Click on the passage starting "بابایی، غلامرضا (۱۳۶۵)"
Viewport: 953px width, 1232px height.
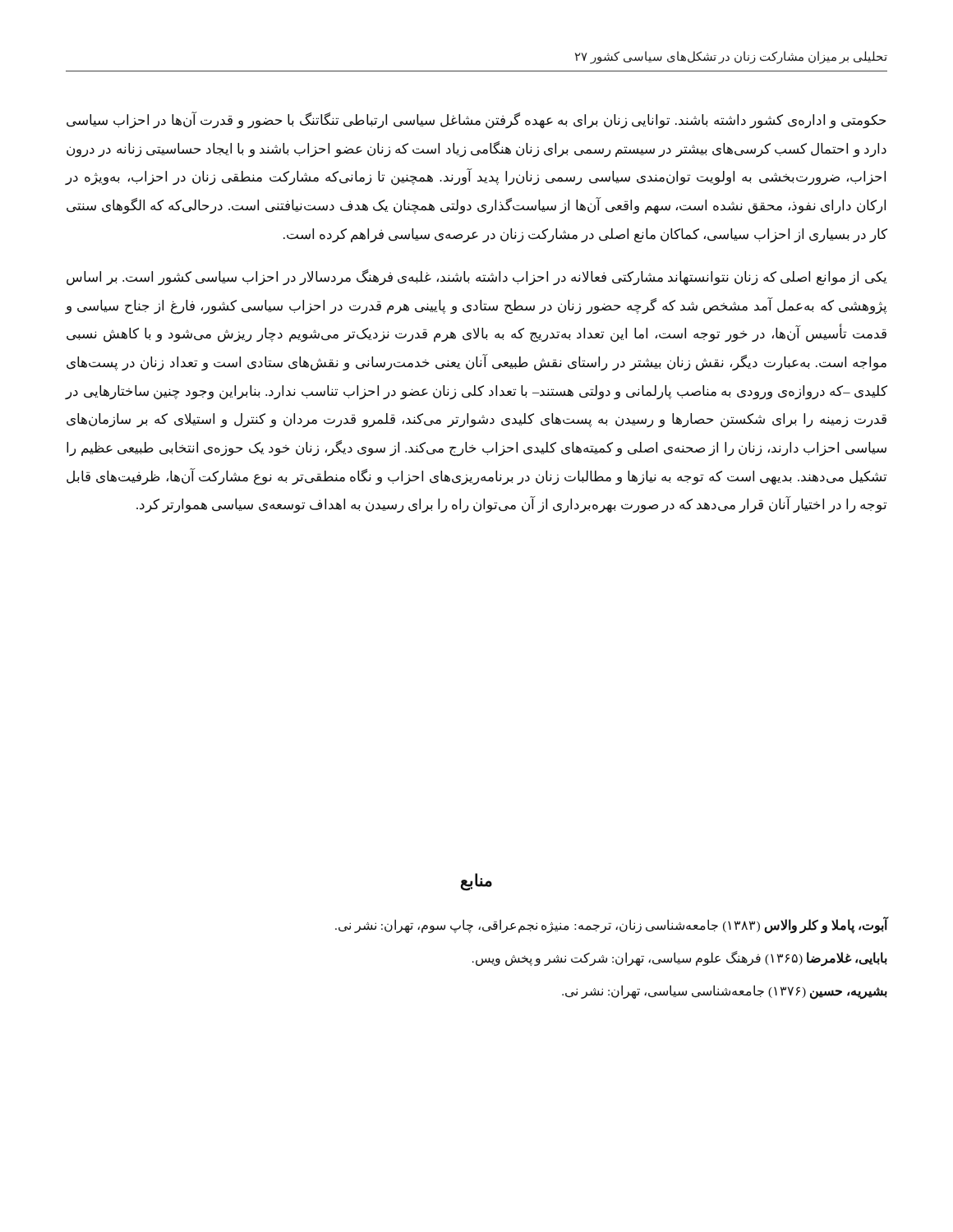click(x=679, y=958)
